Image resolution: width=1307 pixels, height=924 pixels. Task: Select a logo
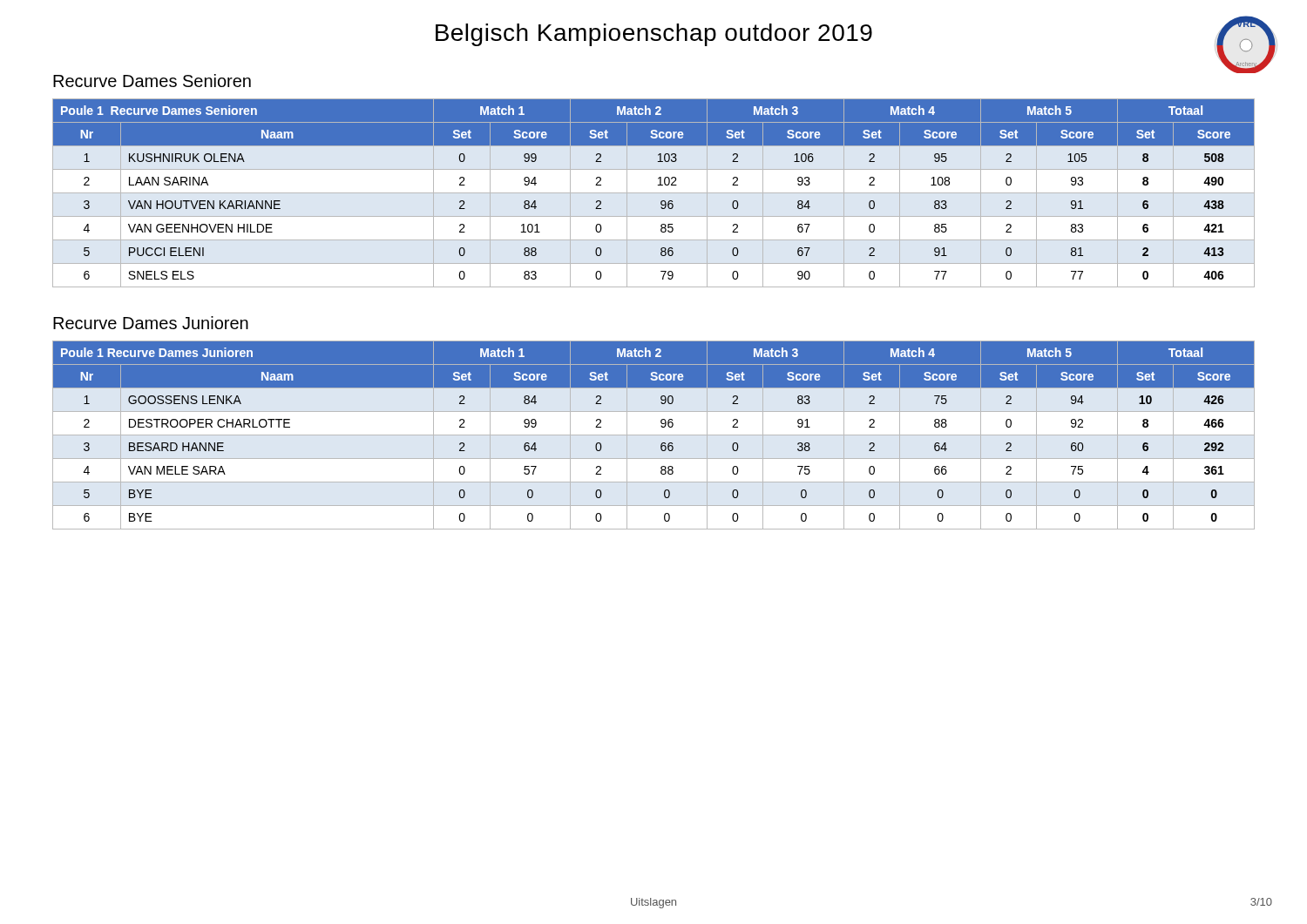click(1246, 43)
